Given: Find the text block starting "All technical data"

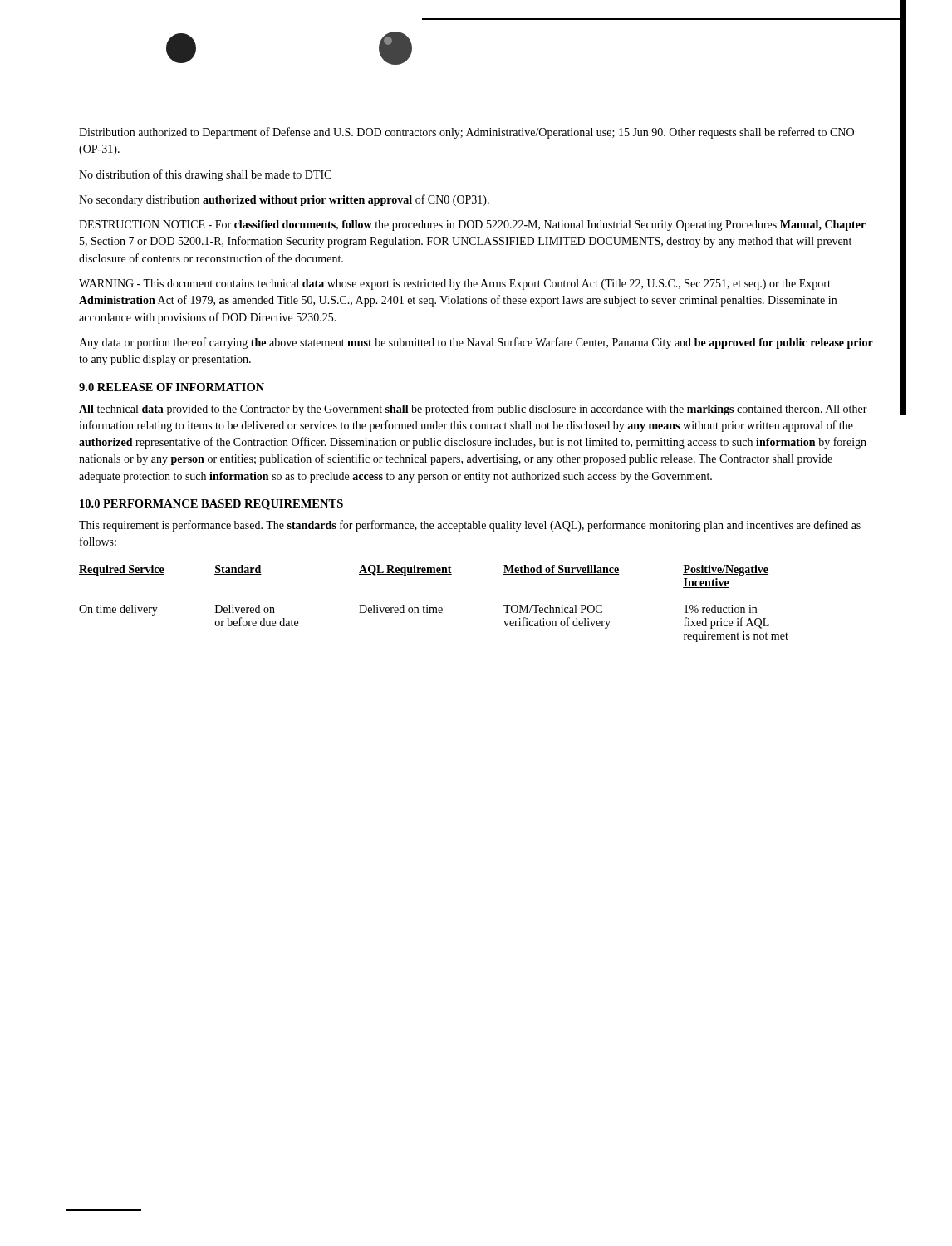Looking at the screenshot, I should tap(473, 442).
